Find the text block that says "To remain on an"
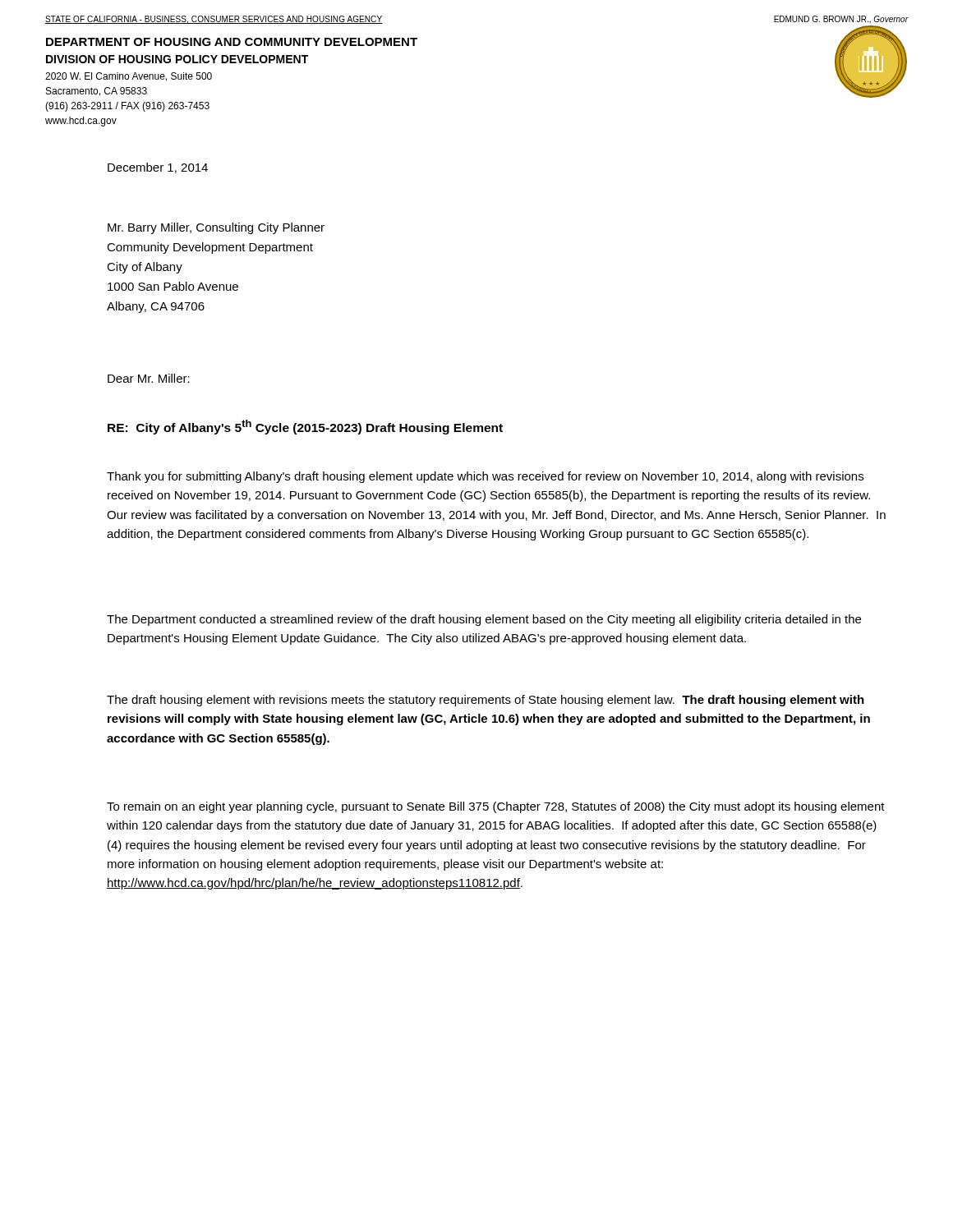 point(497,844)
